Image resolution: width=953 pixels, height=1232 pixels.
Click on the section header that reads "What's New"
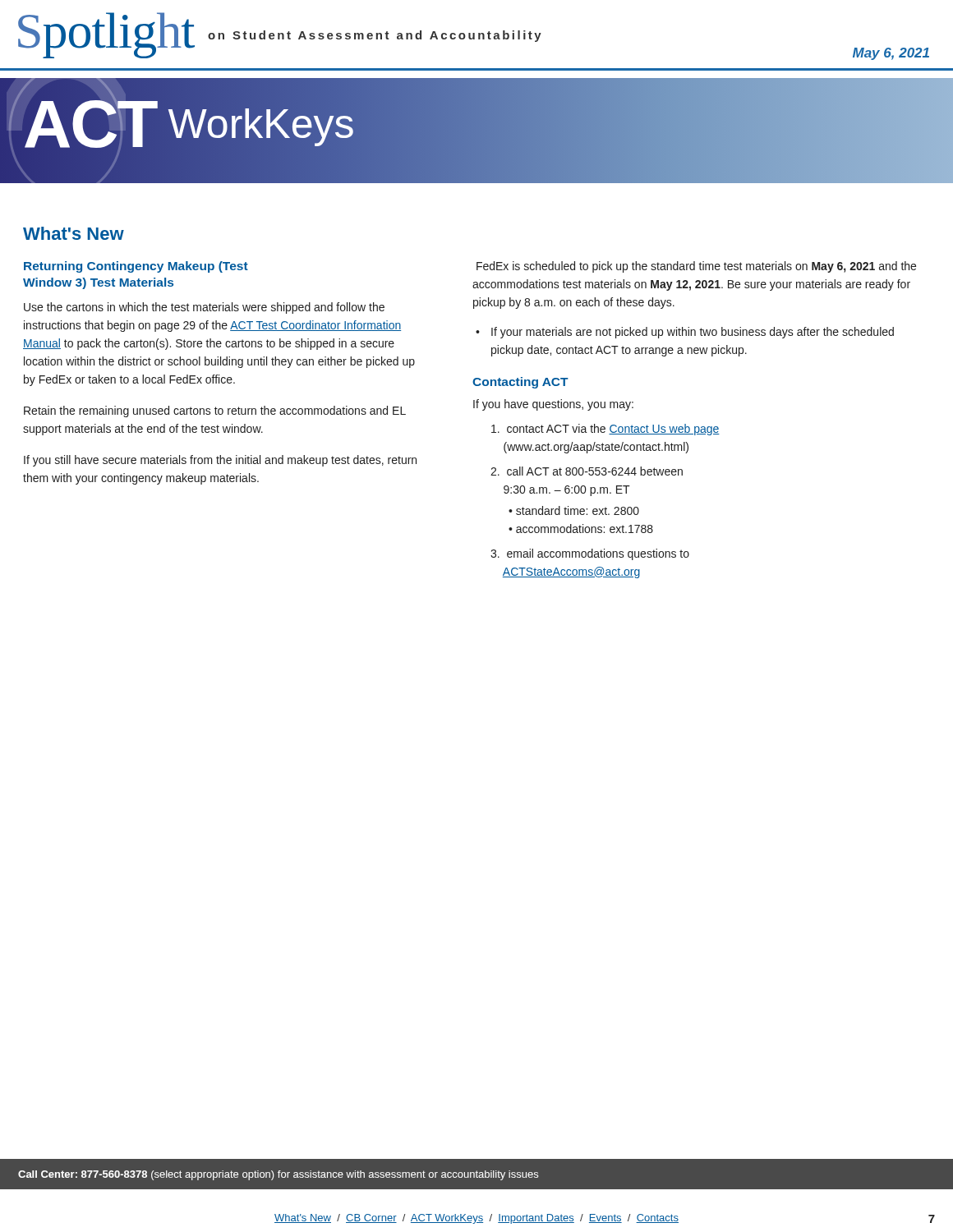[x=73, y=234]
